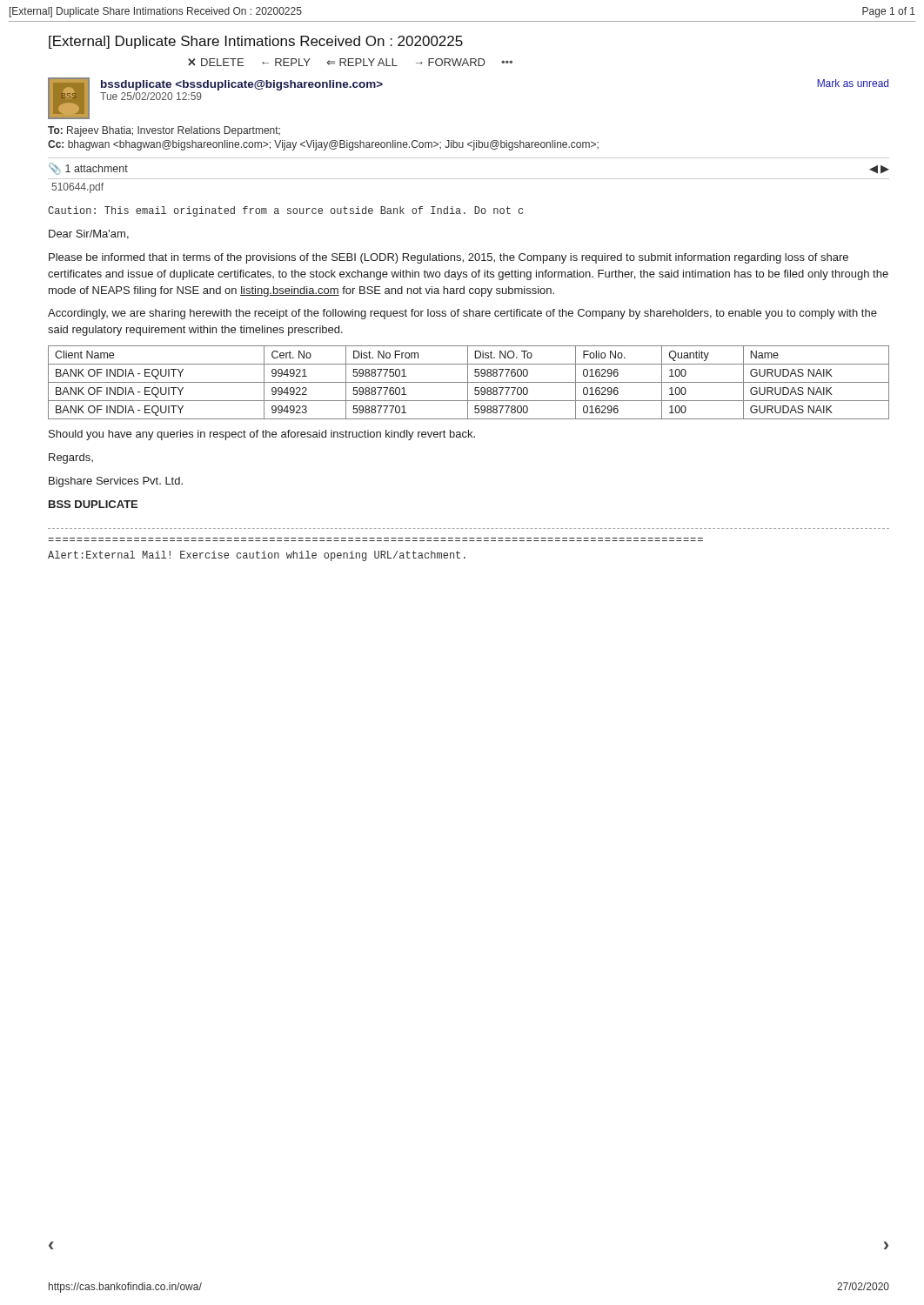Where is the passage that starts "============================================================================================ Alert:External Mail! Exercise caution"?
Viewport: 924px width, 1305px height.
[x=376, y=548]
